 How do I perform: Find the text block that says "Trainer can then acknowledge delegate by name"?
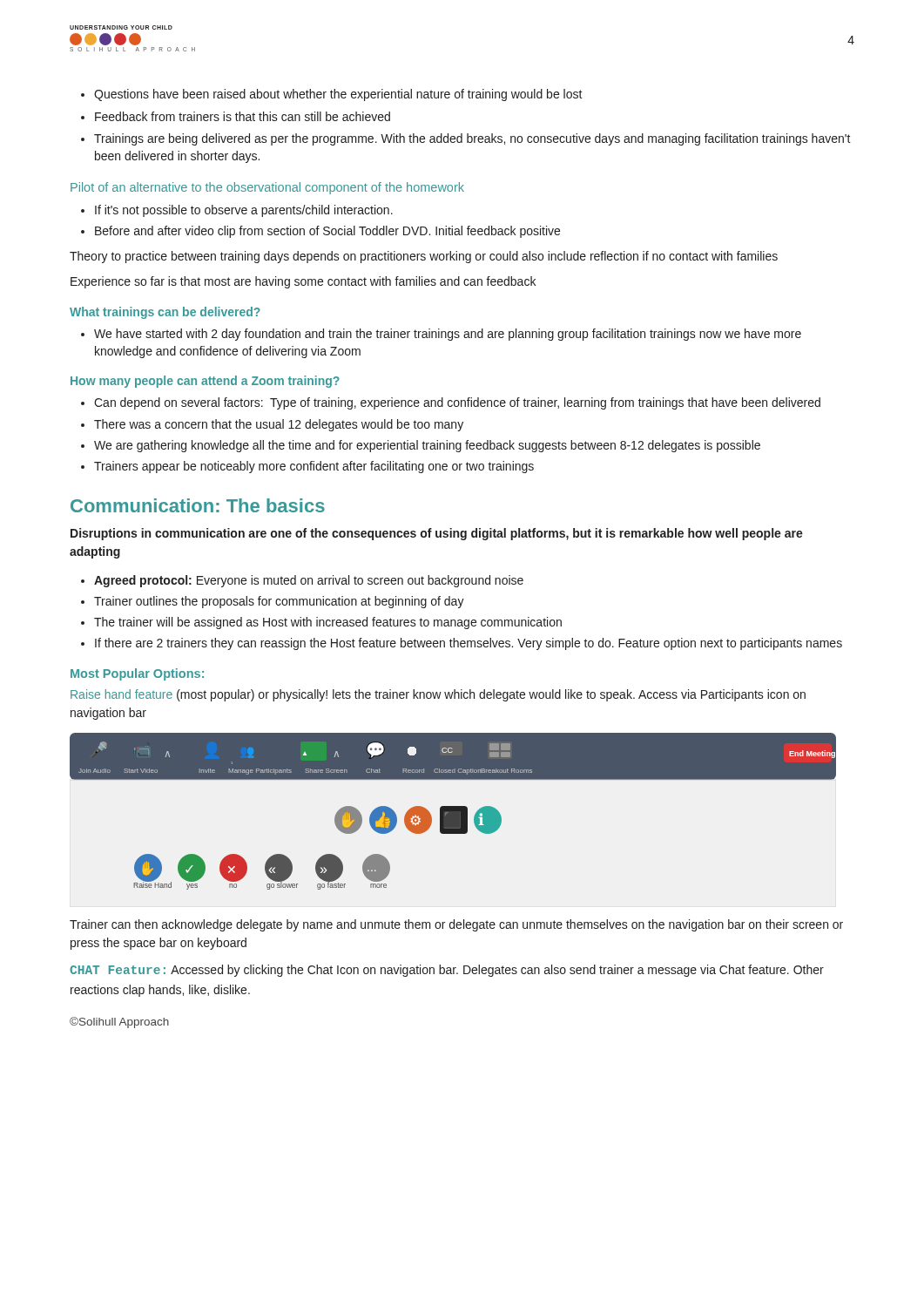(456, 933)
